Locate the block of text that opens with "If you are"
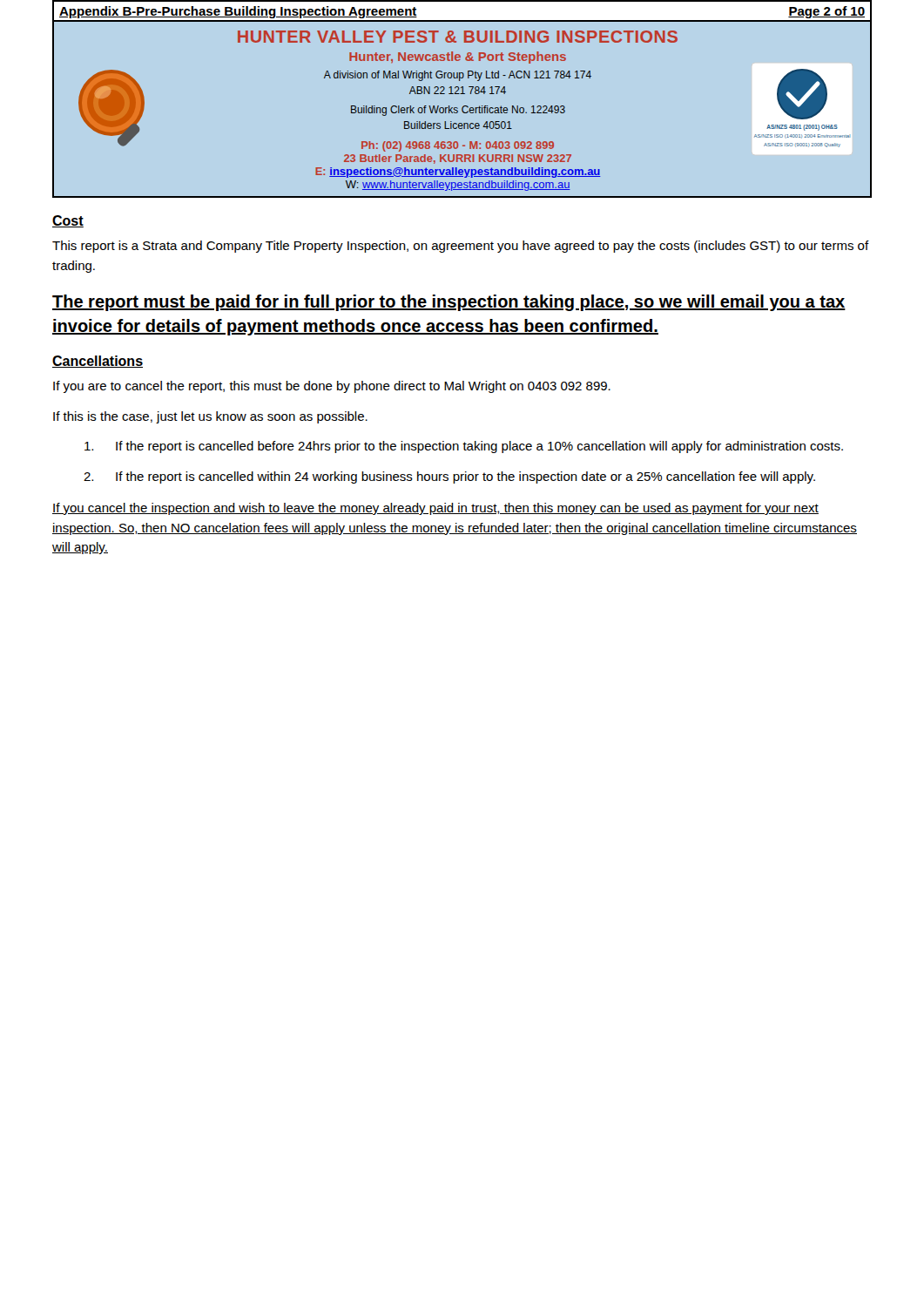Image resolution: width=924 pixels, height=1307 pixels. click(x=332, y=386)
